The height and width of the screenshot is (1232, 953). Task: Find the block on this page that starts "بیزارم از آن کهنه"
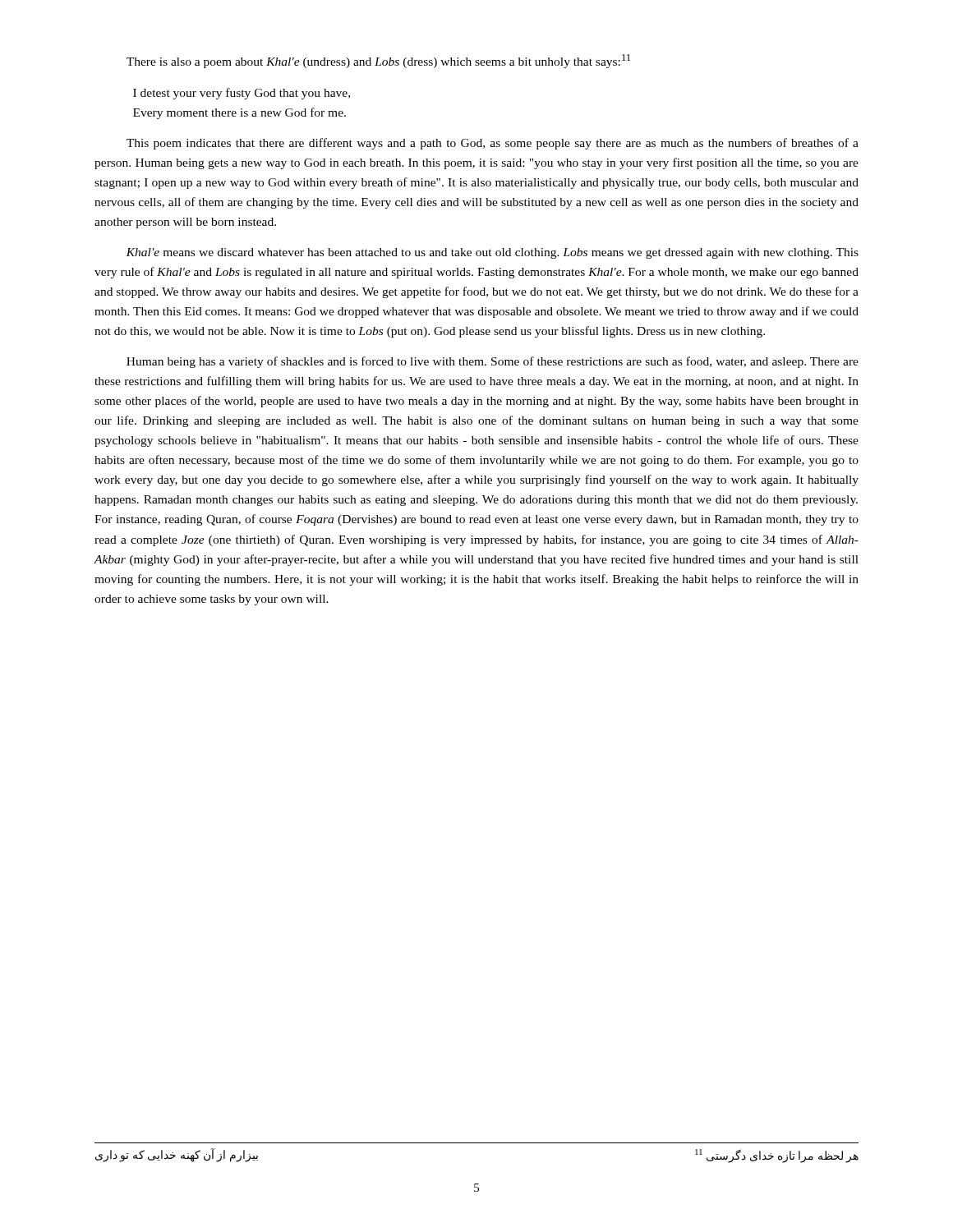(476, 1154)
